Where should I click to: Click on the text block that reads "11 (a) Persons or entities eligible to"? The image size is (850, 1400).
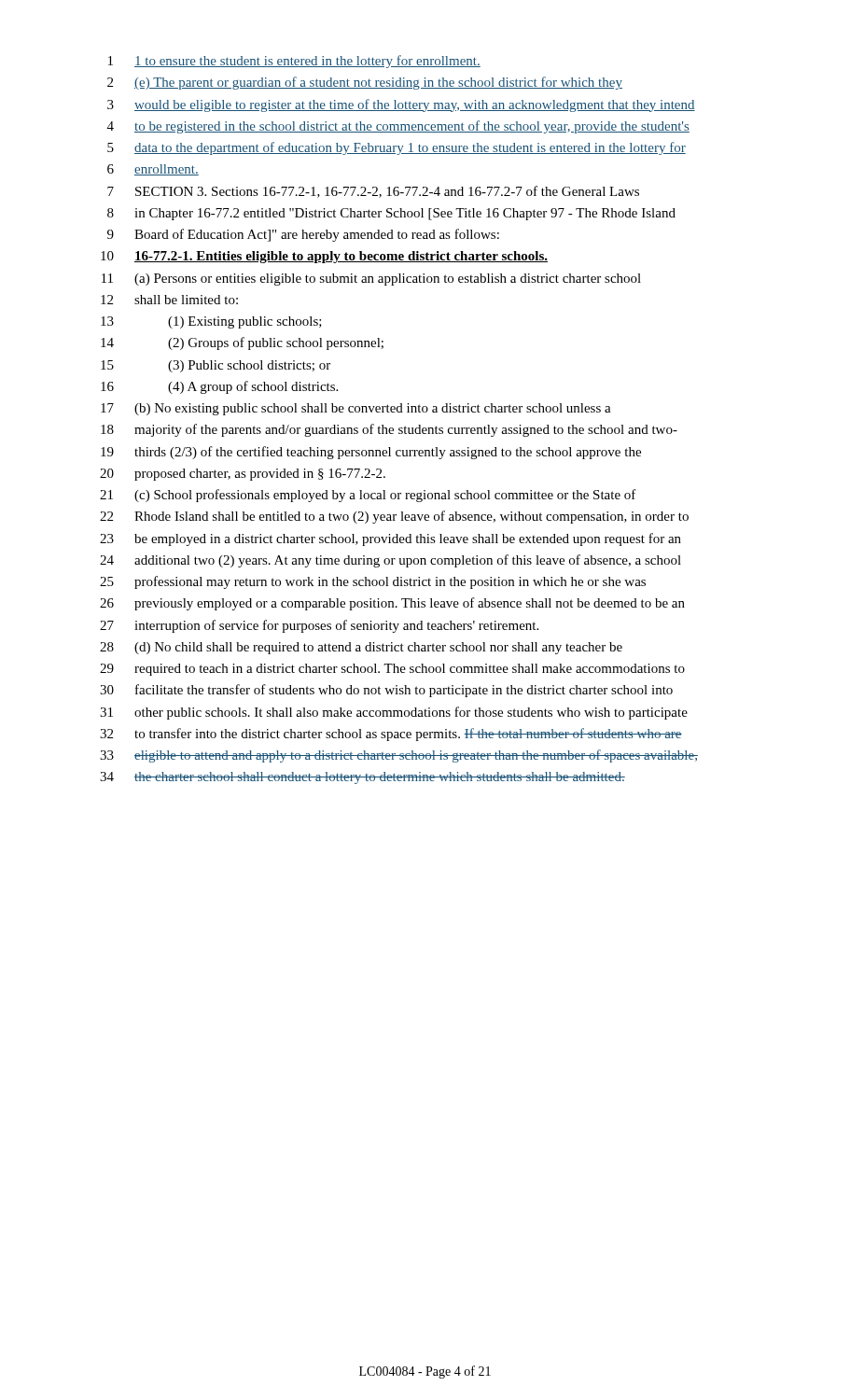pos(425,278)
